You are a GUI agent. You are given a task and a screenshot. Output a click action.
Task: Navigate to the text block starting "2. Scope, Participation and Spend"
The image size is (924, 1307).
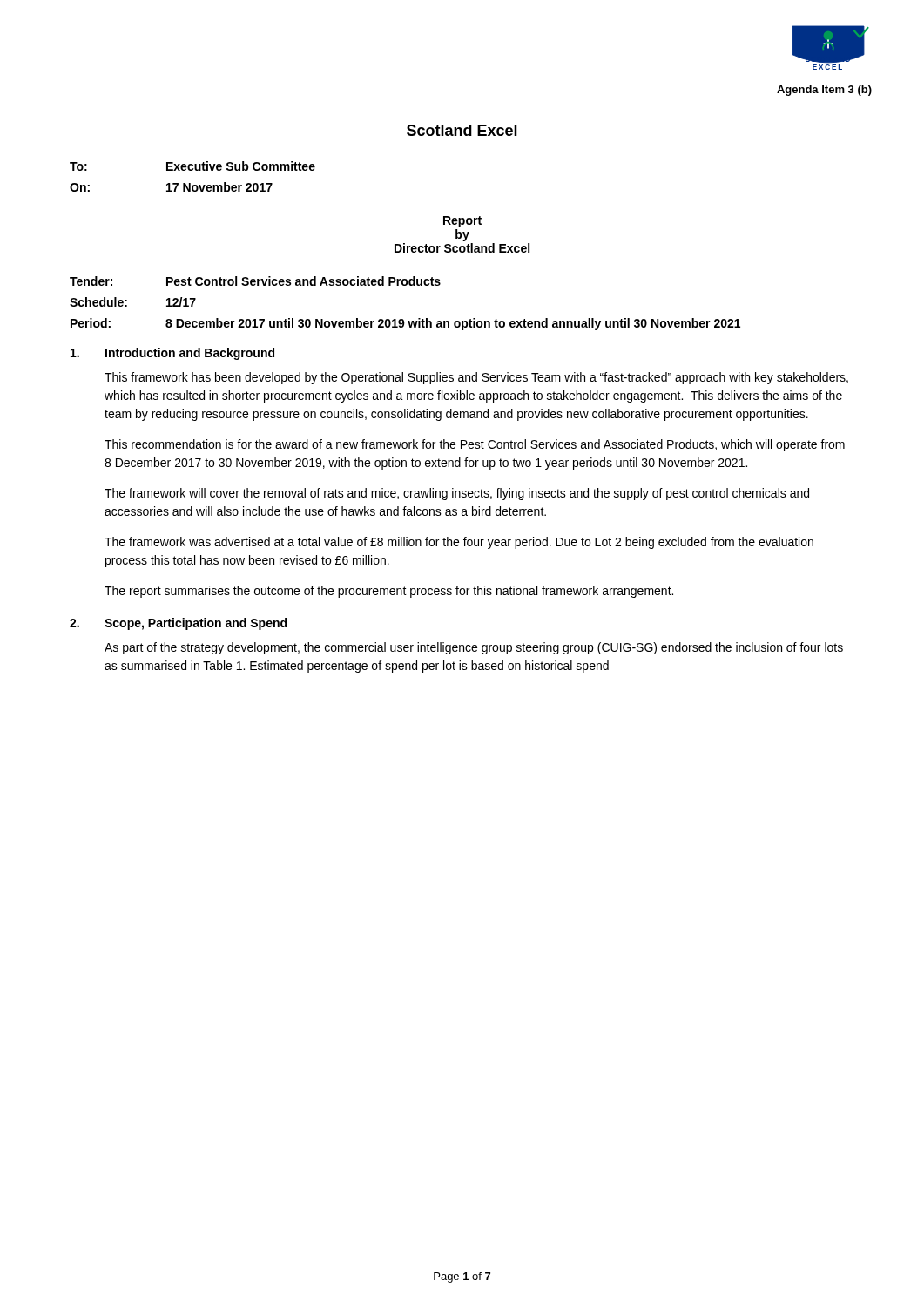tap(179, 623)
